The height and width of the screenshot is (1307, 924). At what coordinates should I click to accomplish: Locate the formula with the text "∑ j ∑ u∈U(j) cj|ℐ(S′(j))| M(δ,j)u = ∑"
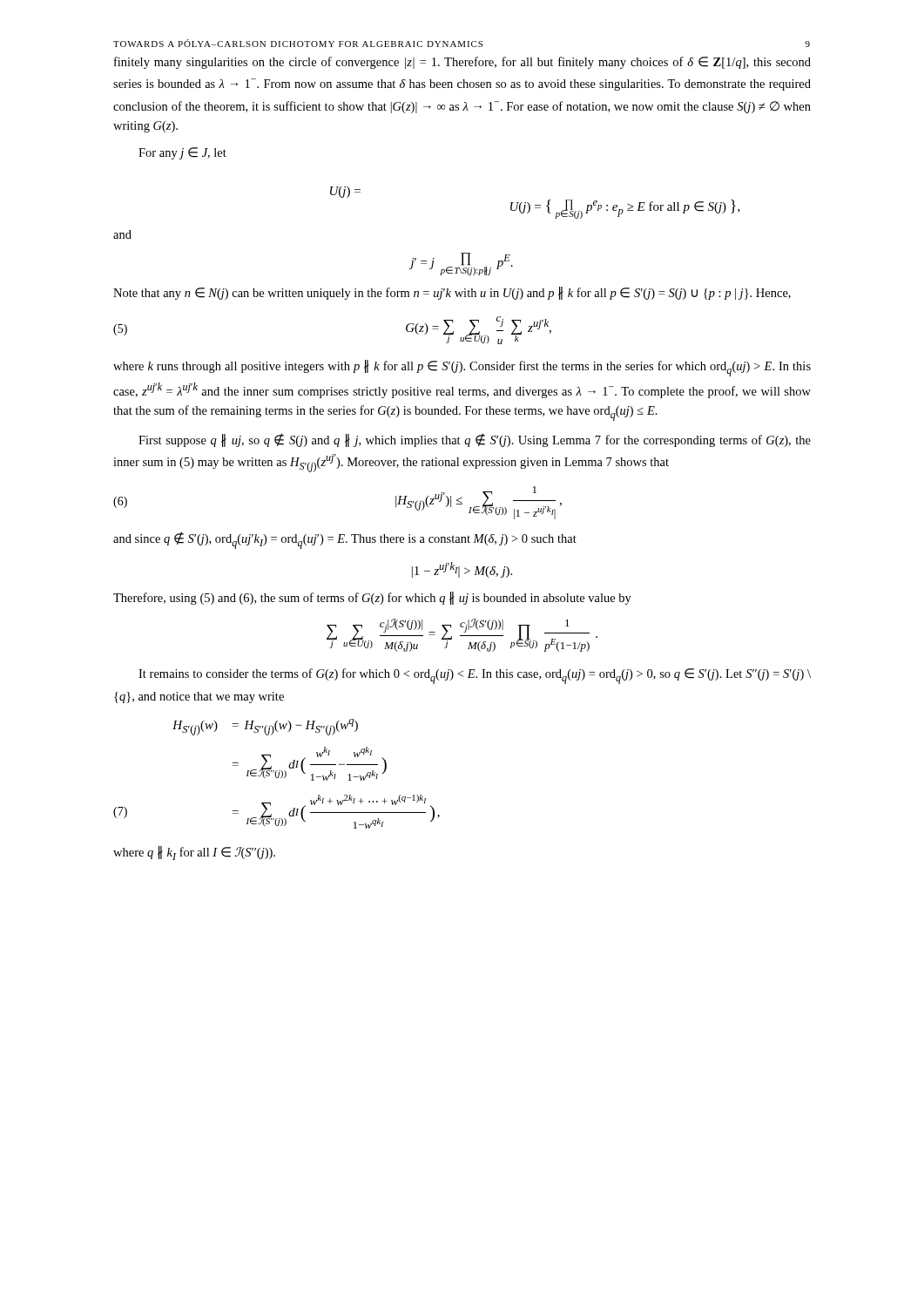462,635
